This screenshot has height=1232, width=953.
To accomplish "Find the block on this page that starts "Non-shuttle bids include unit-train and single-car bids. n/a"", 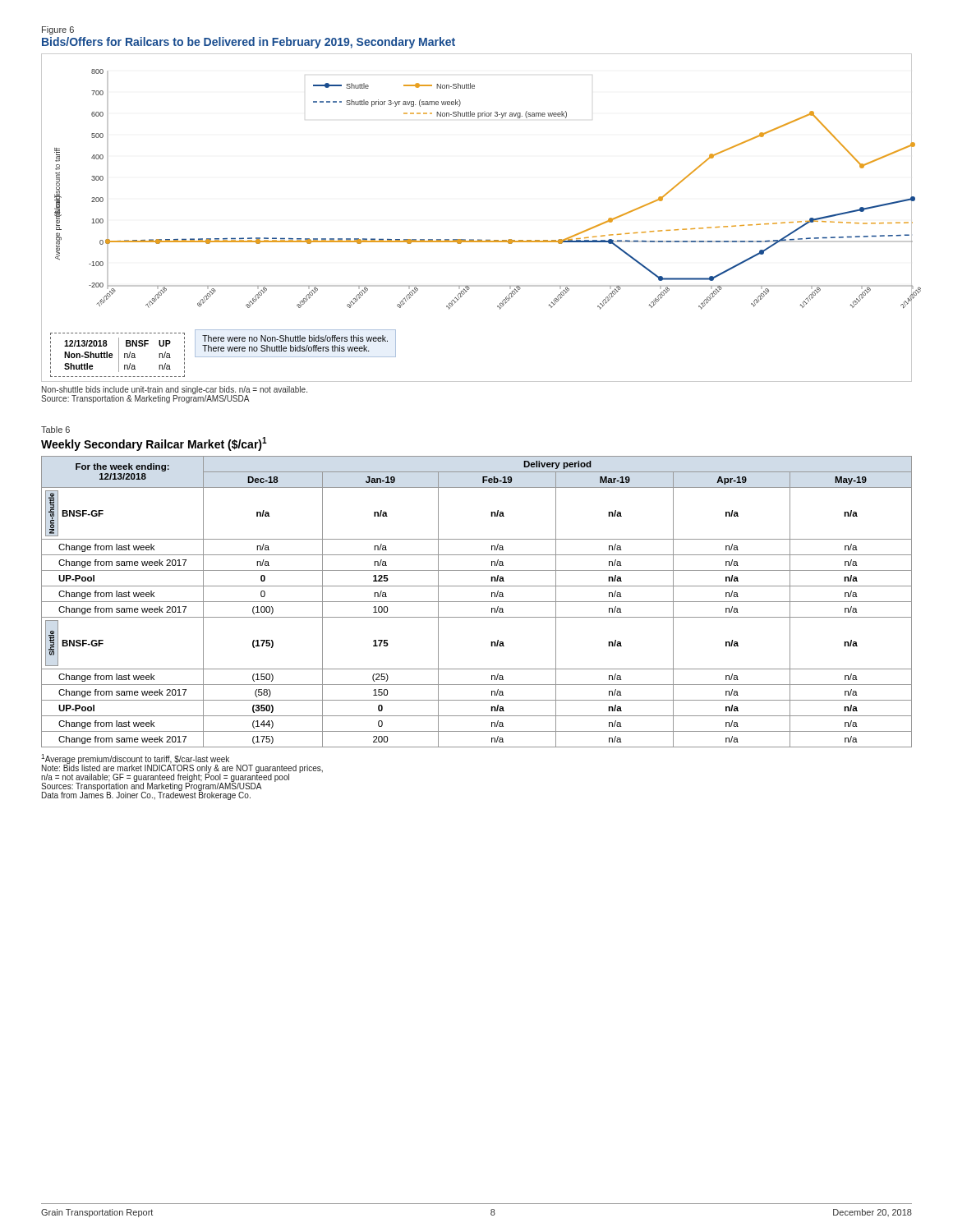I will (175, 394).
